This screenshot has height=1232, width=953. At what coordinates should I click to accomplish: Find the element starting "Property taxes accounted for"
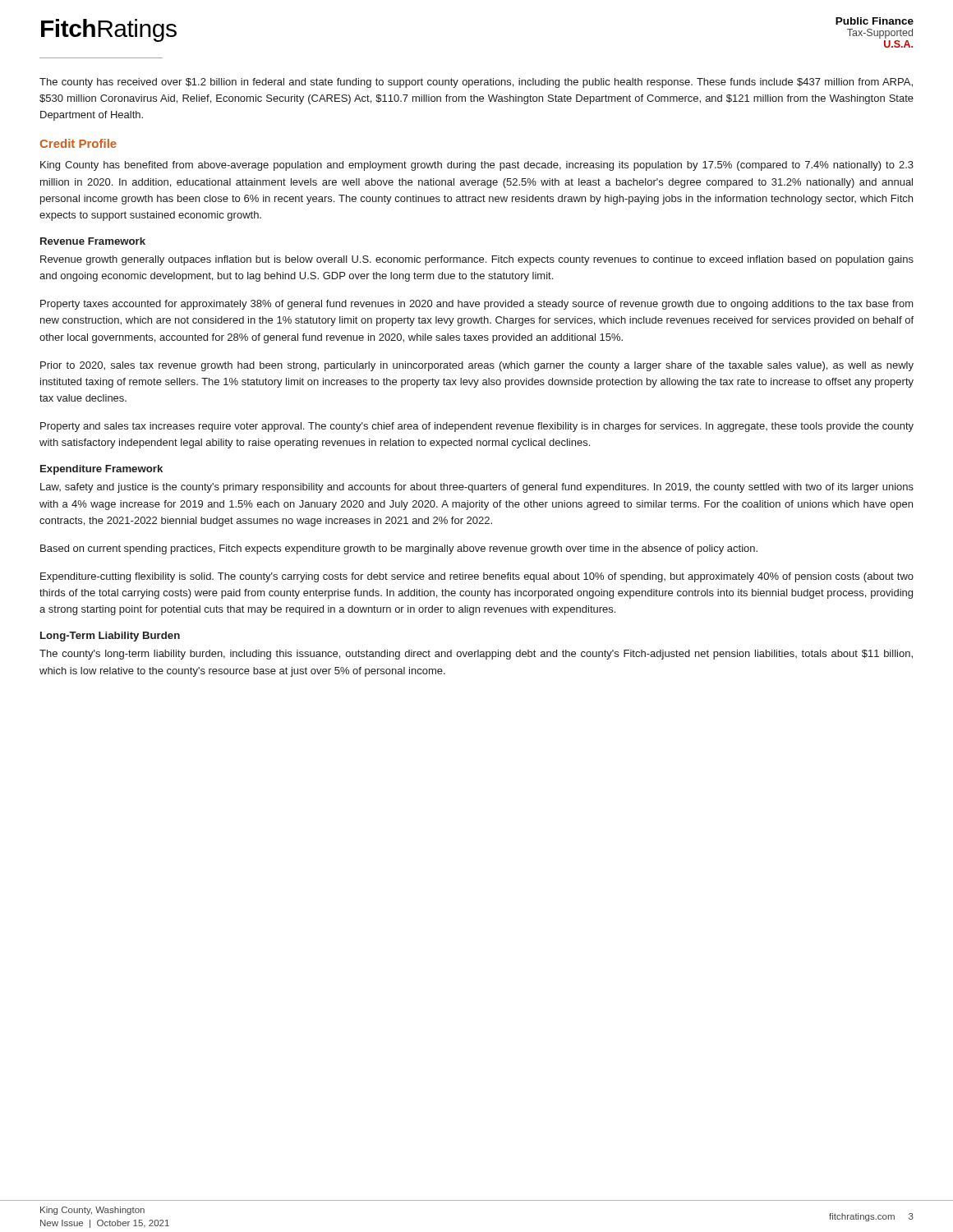[476, 320]
